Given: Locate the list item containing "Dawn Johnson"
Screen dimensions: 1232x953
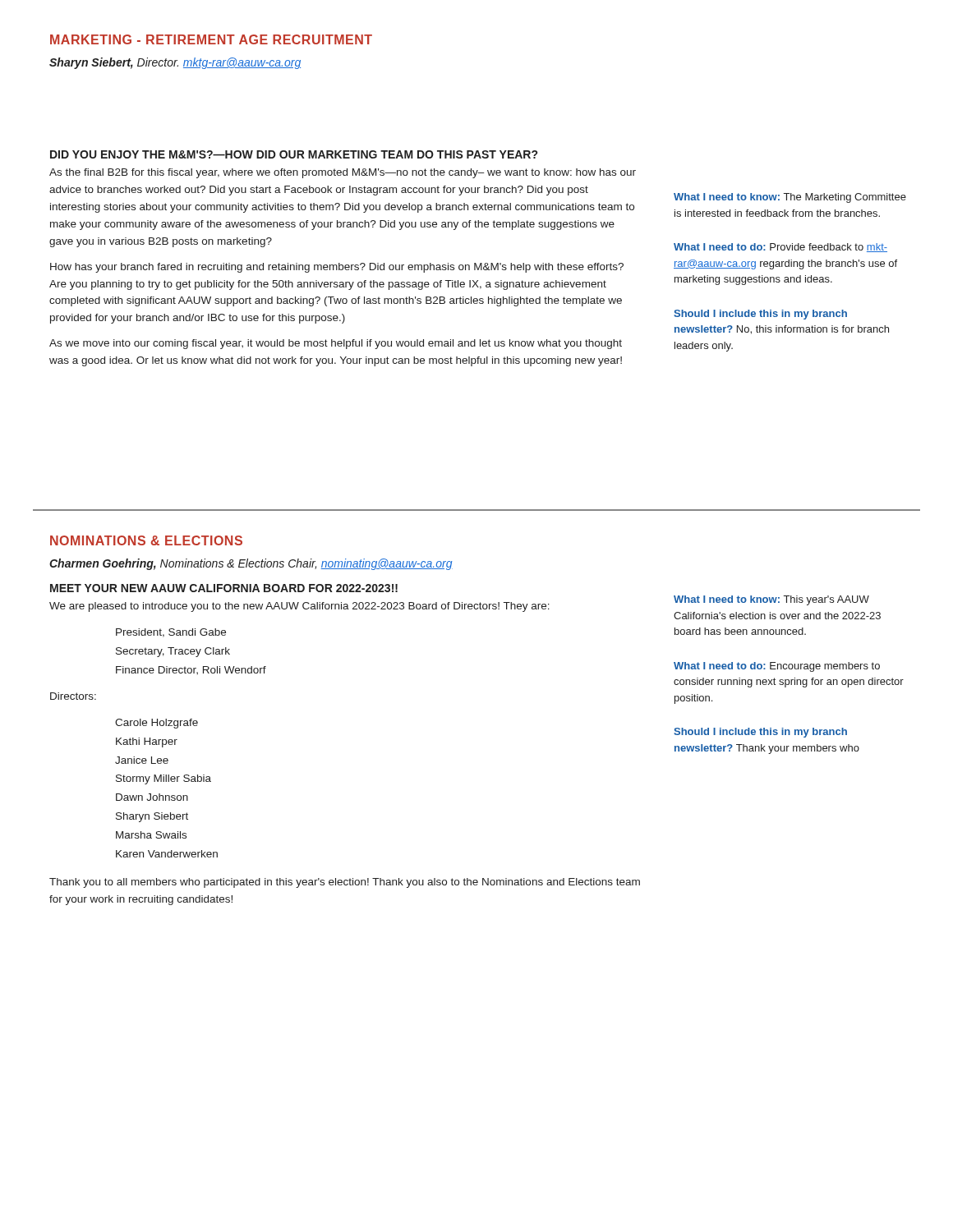Looking at the screenshot, I should click(x=152, y=797).
